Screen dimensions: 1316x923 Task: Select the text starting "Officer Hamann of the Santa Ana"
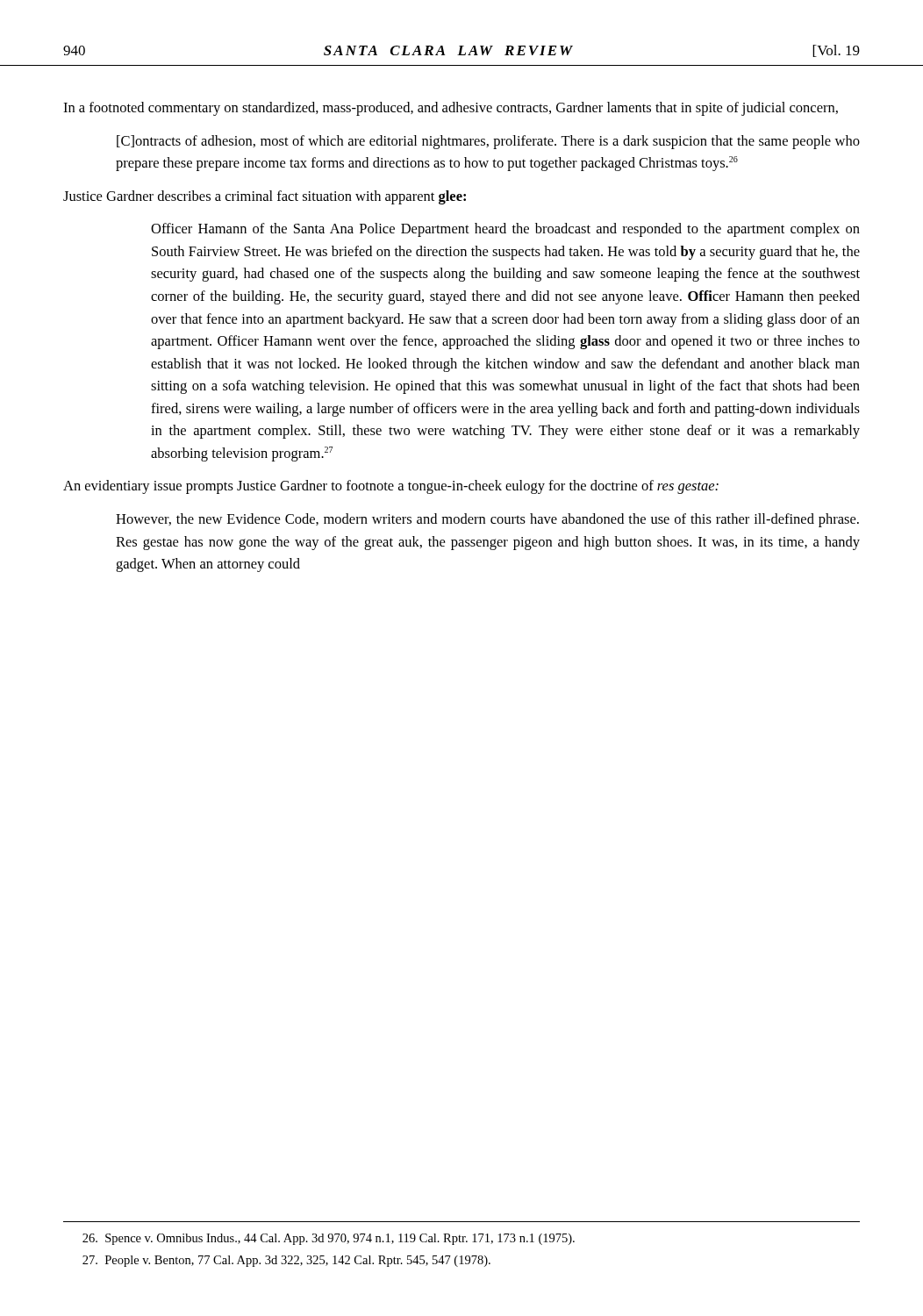505,341
